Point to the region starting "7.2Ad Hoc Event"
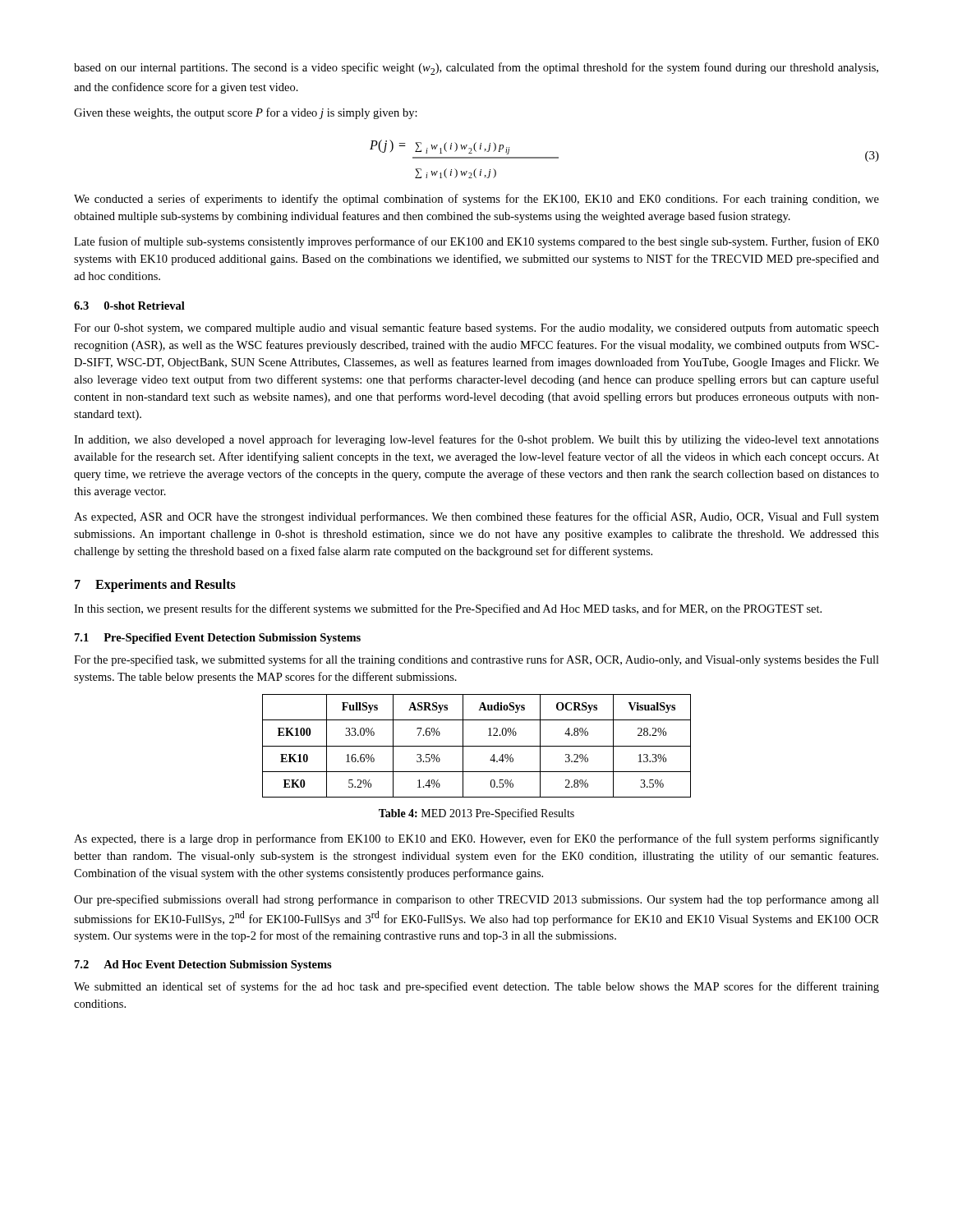953x1232 pixels. [x=203, y=965]
